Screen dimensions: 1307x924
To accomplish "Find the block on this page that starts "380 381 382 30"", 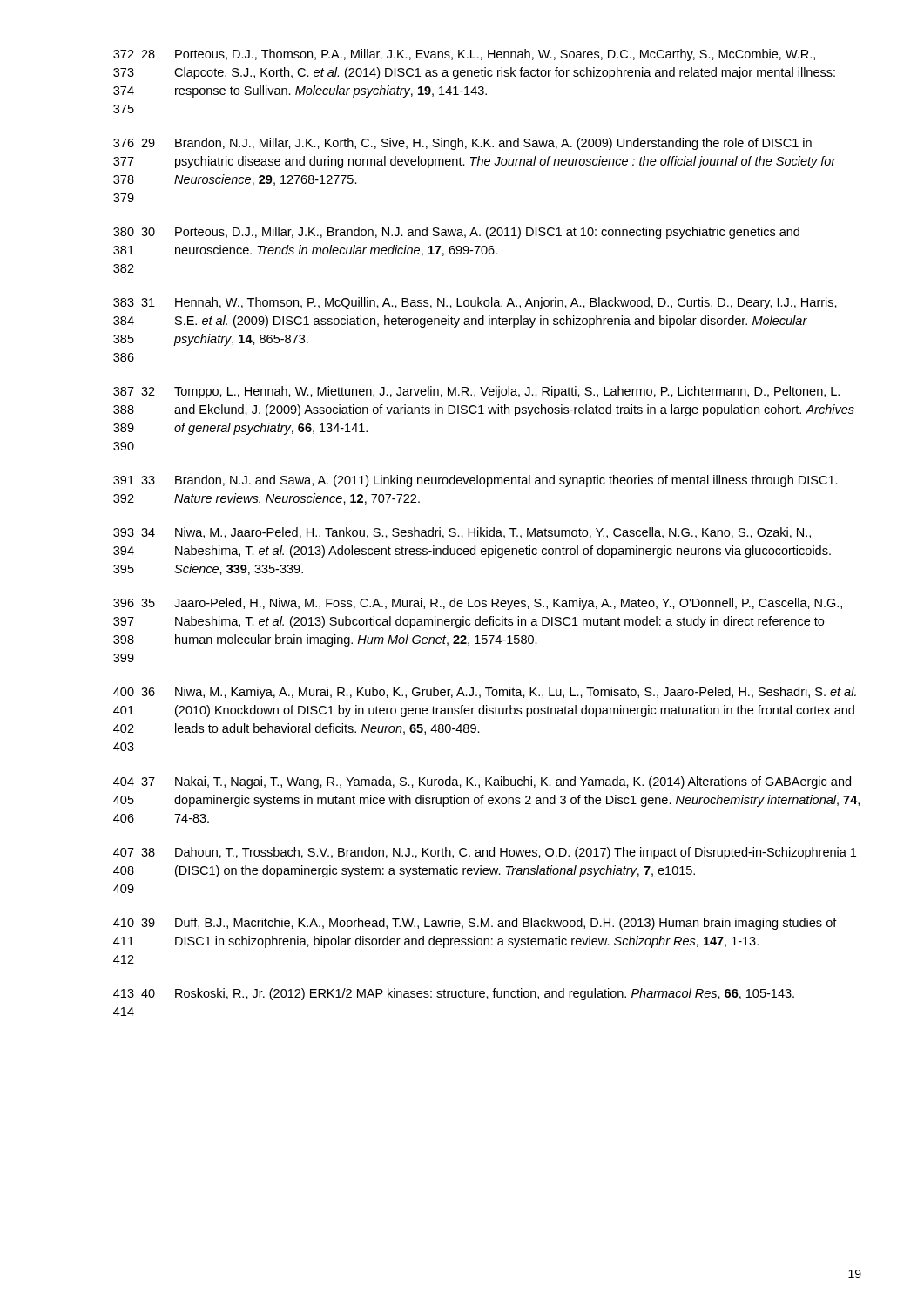I will tap(462, 251).
